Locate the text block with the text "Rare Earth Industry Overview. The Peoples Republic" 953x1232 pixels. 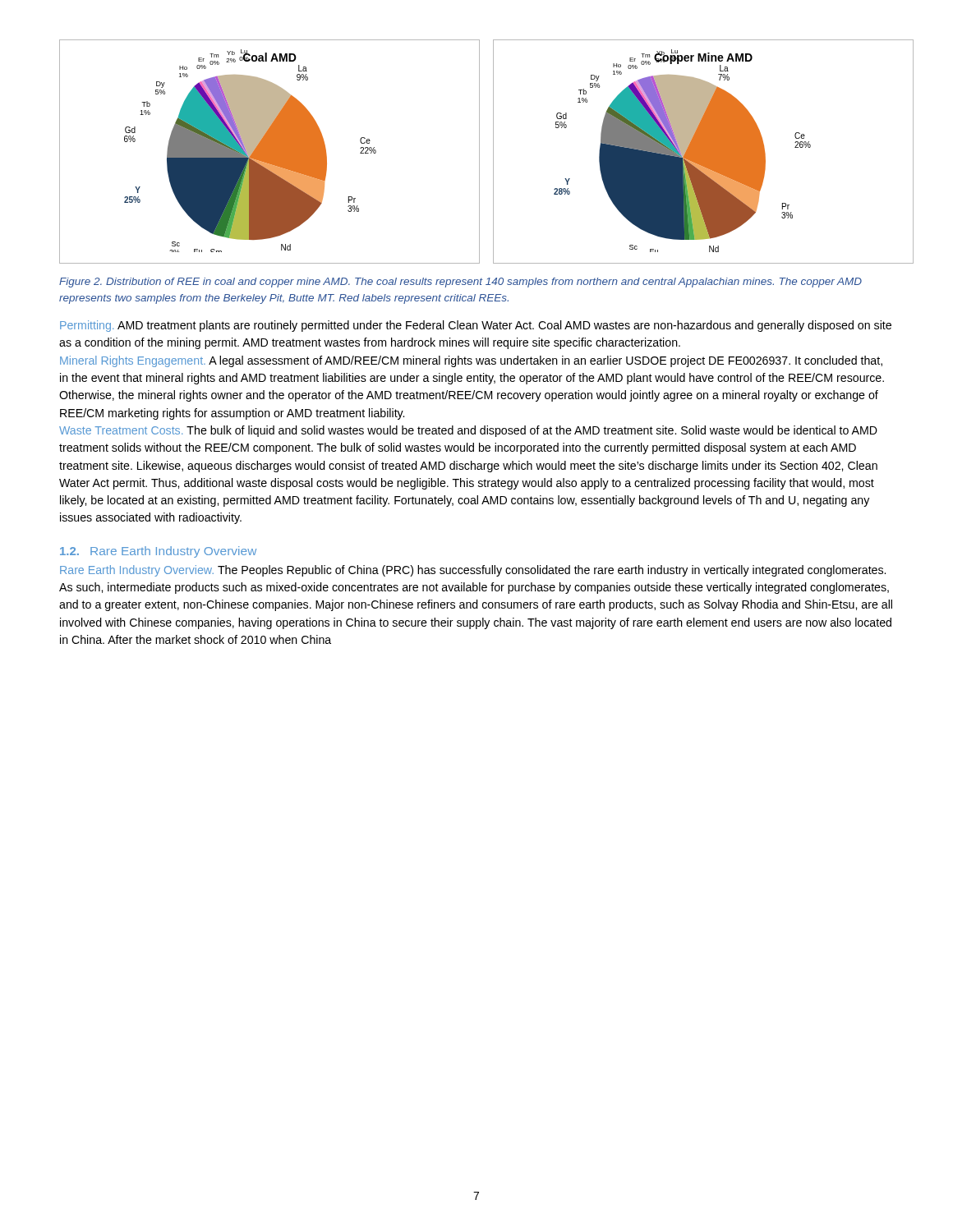point(476,605)
